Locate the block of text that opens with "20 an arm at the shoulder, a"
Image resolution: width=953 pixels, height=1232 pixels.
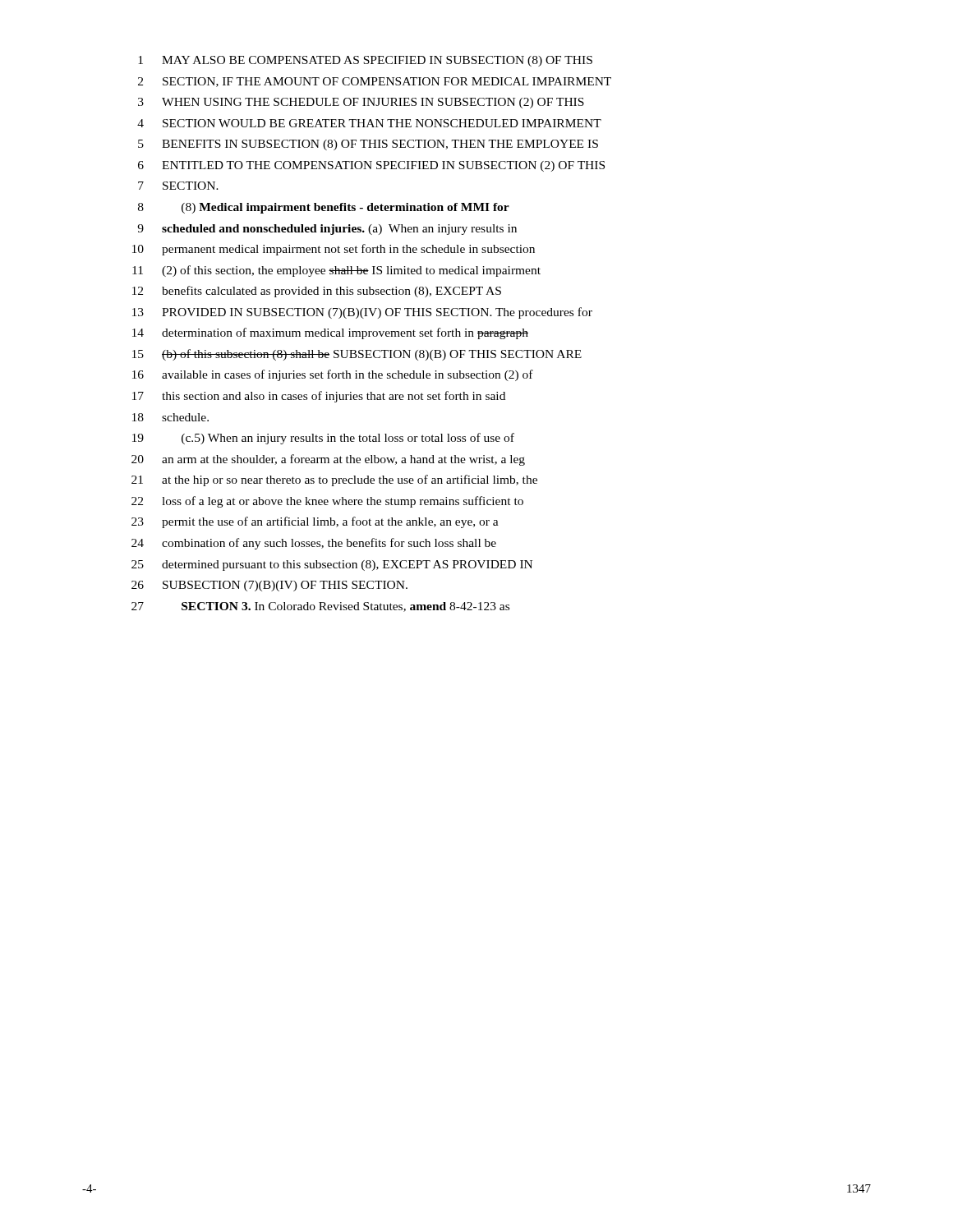point(489,459)
